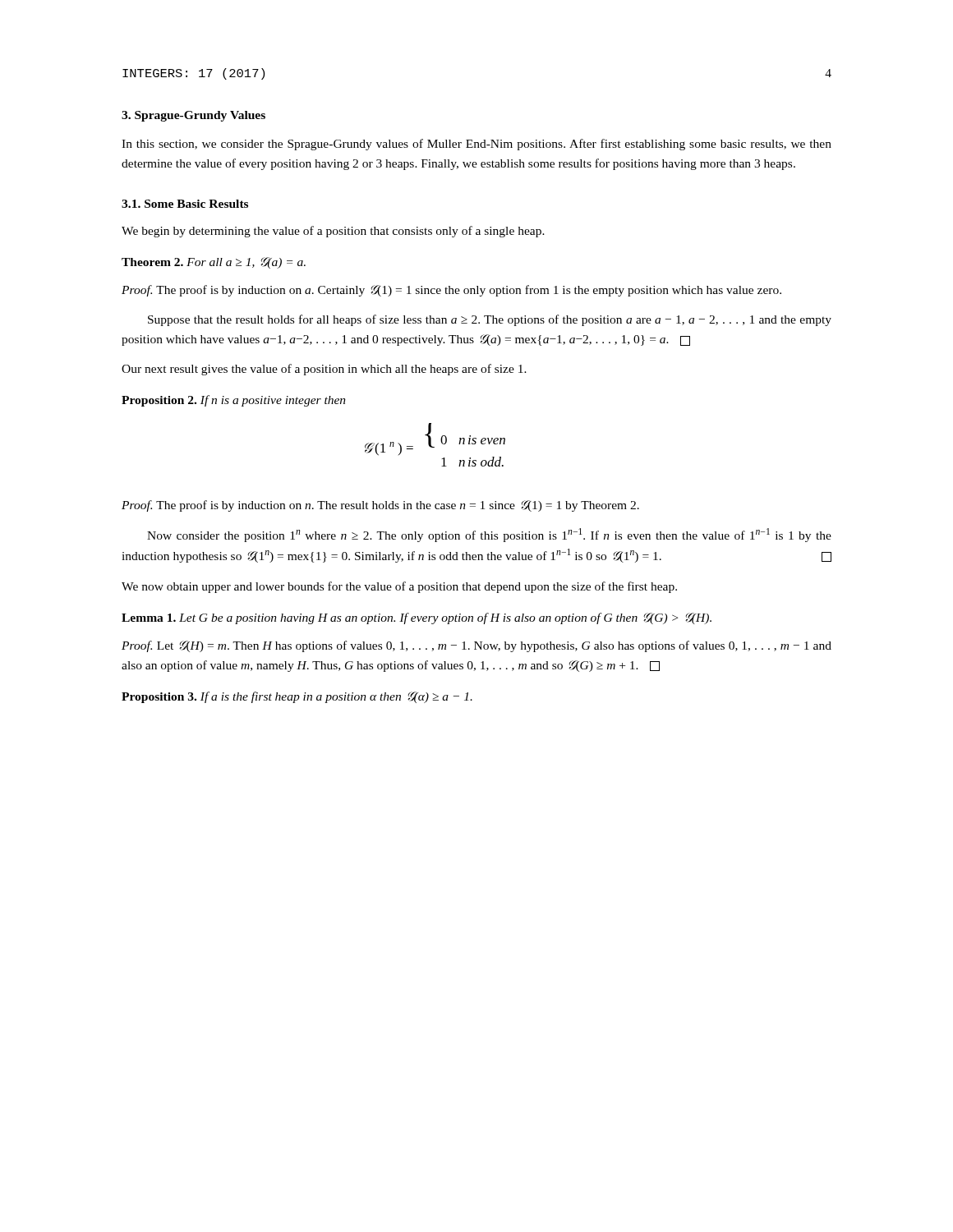Click on the element starting "Proof. Let 𝒢(H) = m."
This screenshot has width=953, height=1232.
pyautogui.click(x=476, y=655)
